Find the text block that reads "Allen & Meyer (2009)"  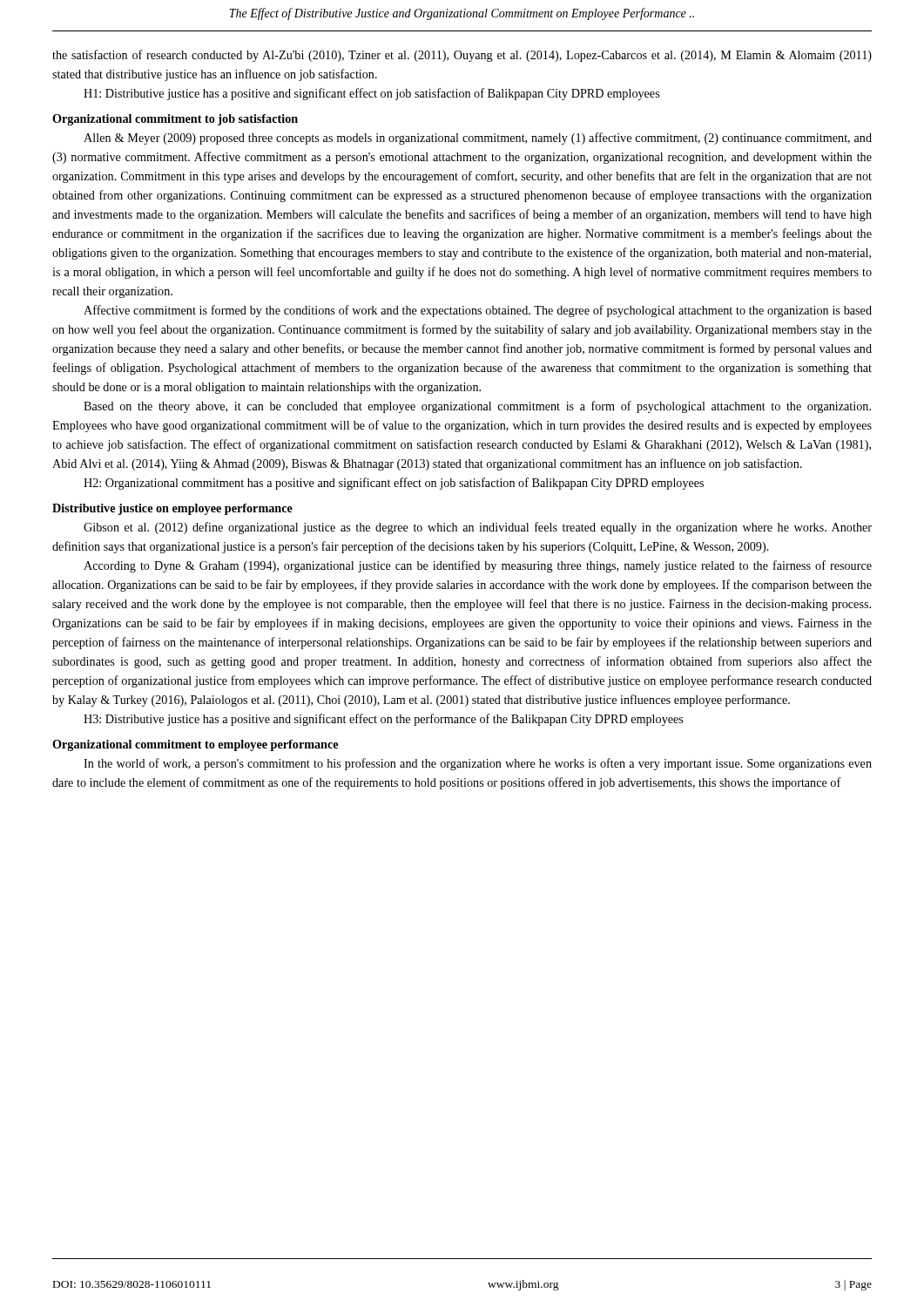pos(462,310)
